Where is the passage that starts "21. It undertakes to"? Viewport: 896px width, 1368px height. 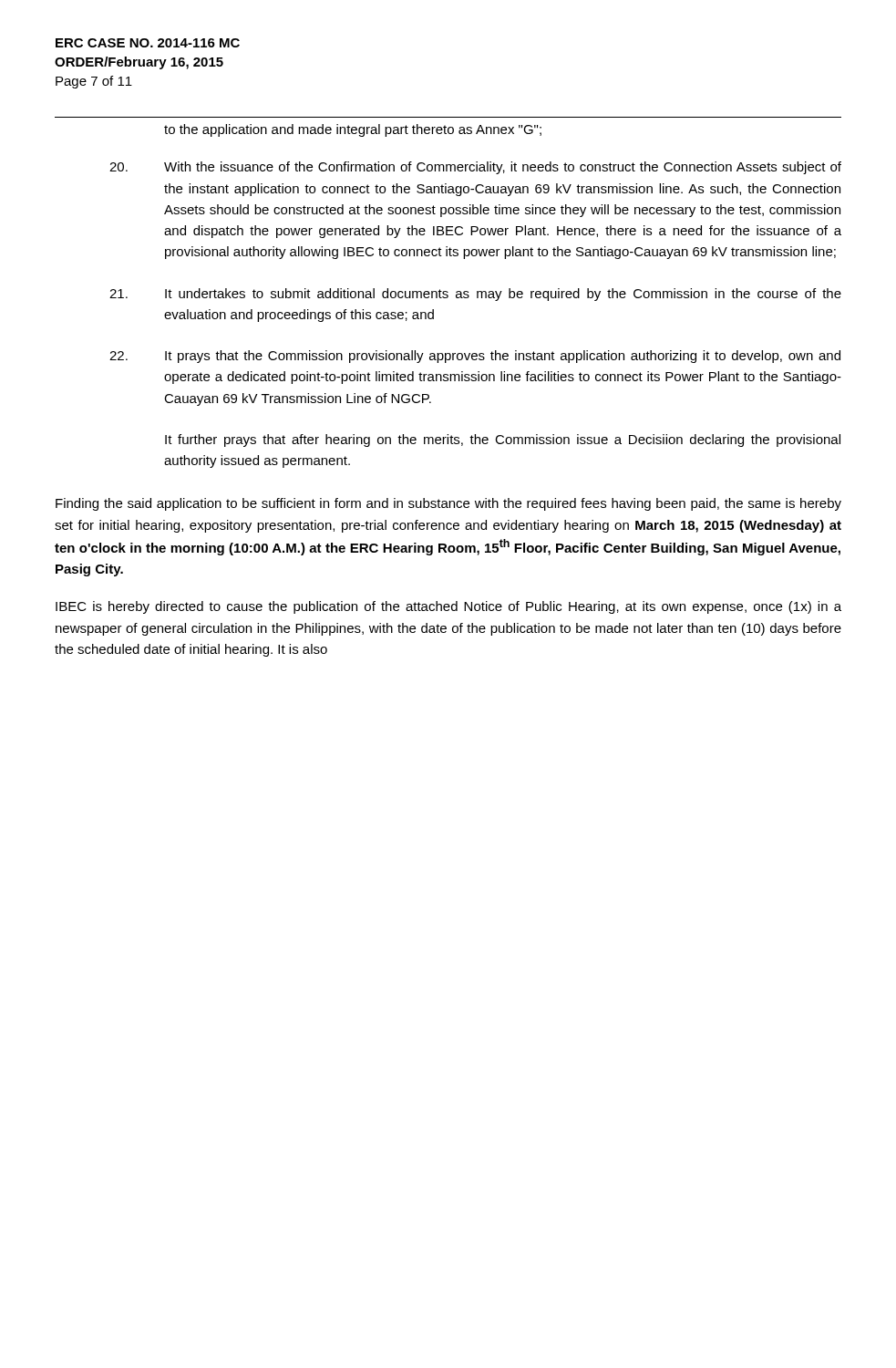coord(448,303)
